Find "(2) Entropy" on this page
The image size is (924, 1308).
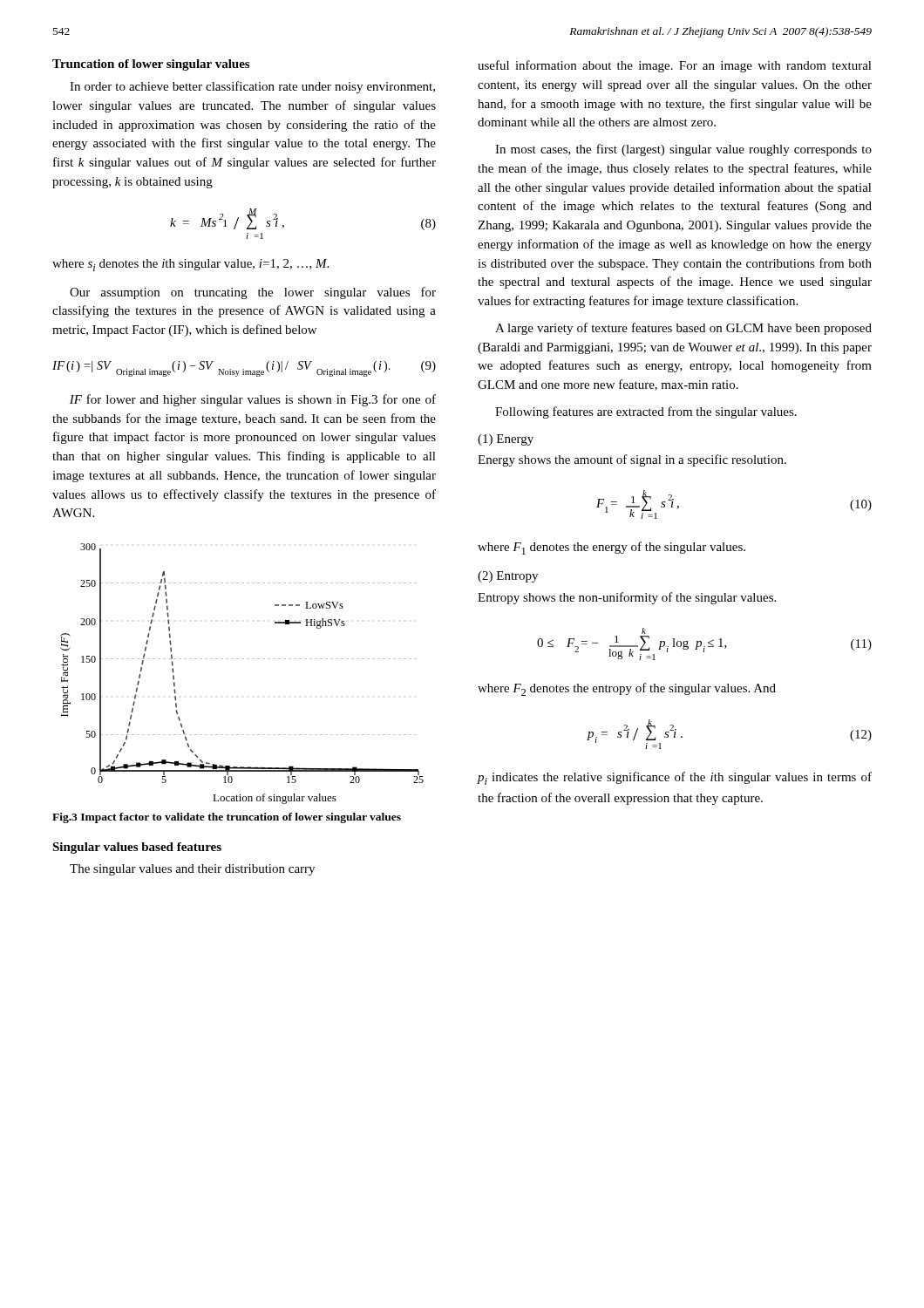[x=508, y=577]
